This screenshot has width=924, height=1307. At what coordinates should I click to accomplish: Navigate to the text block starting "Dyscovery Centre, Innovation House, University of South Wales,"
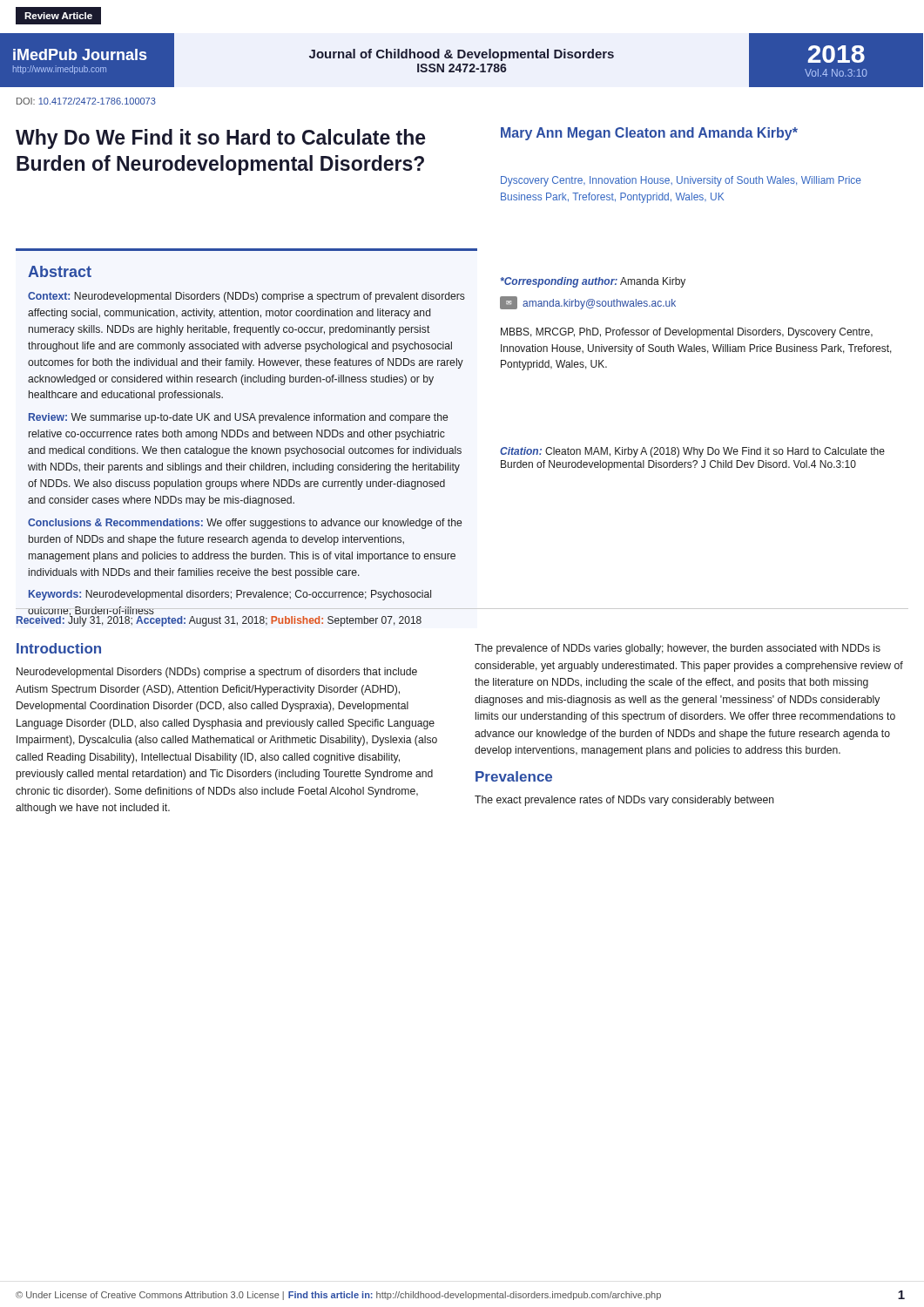(702, 189)
